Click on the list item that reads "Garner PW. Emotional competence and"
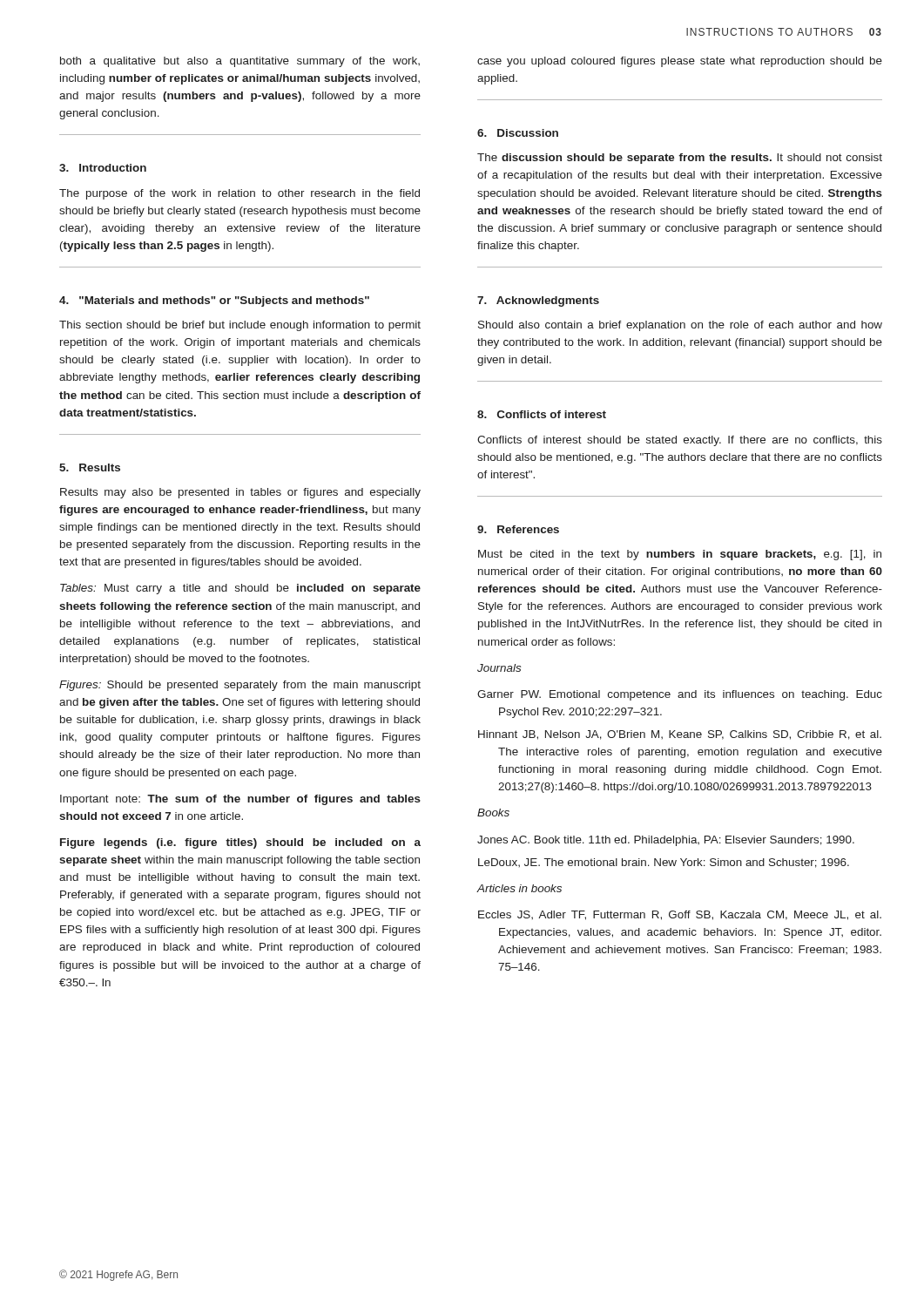Viewport: 924px width, 1307px height. (680, 703)
